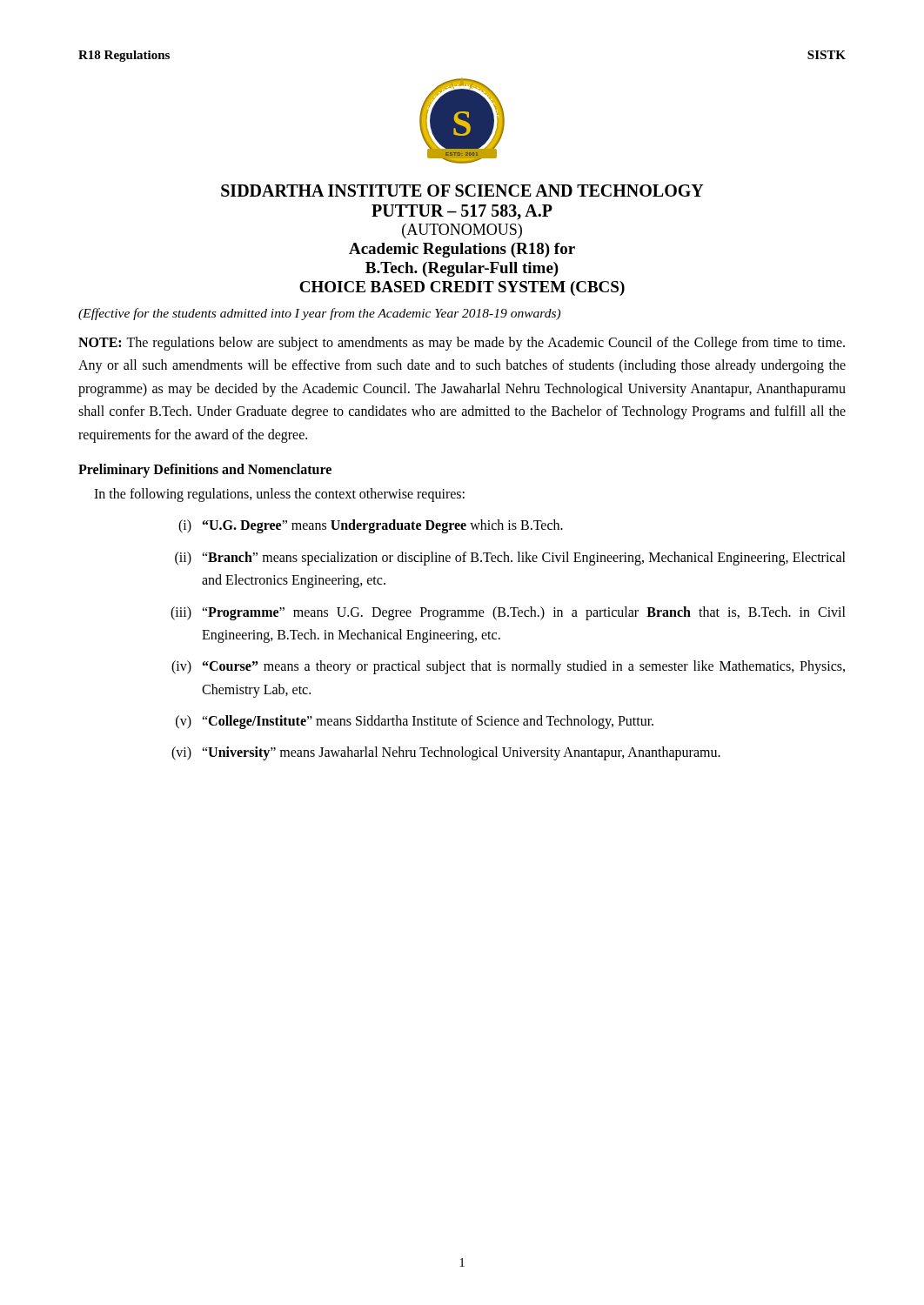The image size is (924, 1305).
Task: Locate the text block starting "Preliminary Definitions and Nomenclature"
Action: (x=205, y=469)
